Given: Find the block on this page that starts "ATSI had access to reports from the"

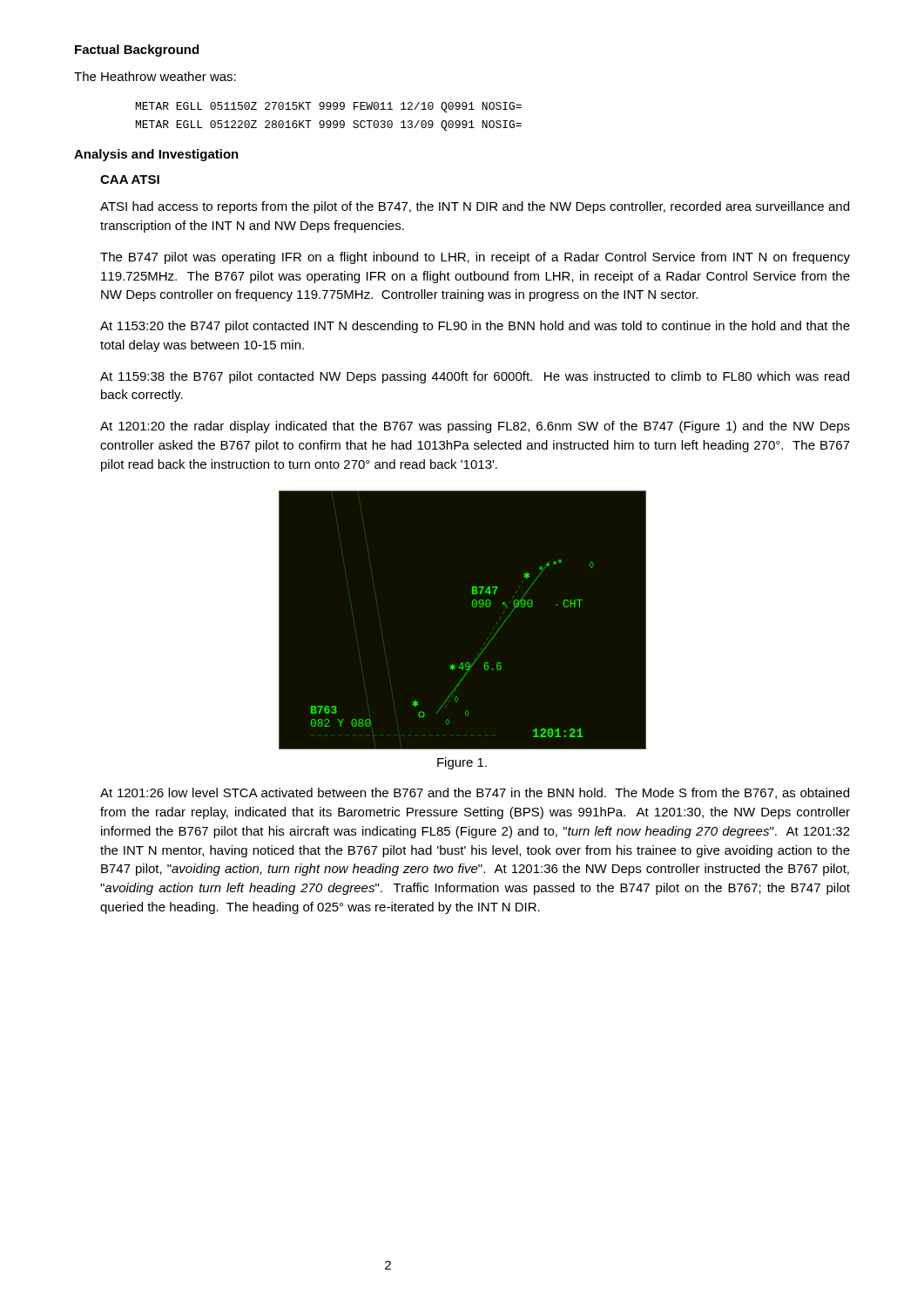Looking at the screenshot, I should click(475, 216).
